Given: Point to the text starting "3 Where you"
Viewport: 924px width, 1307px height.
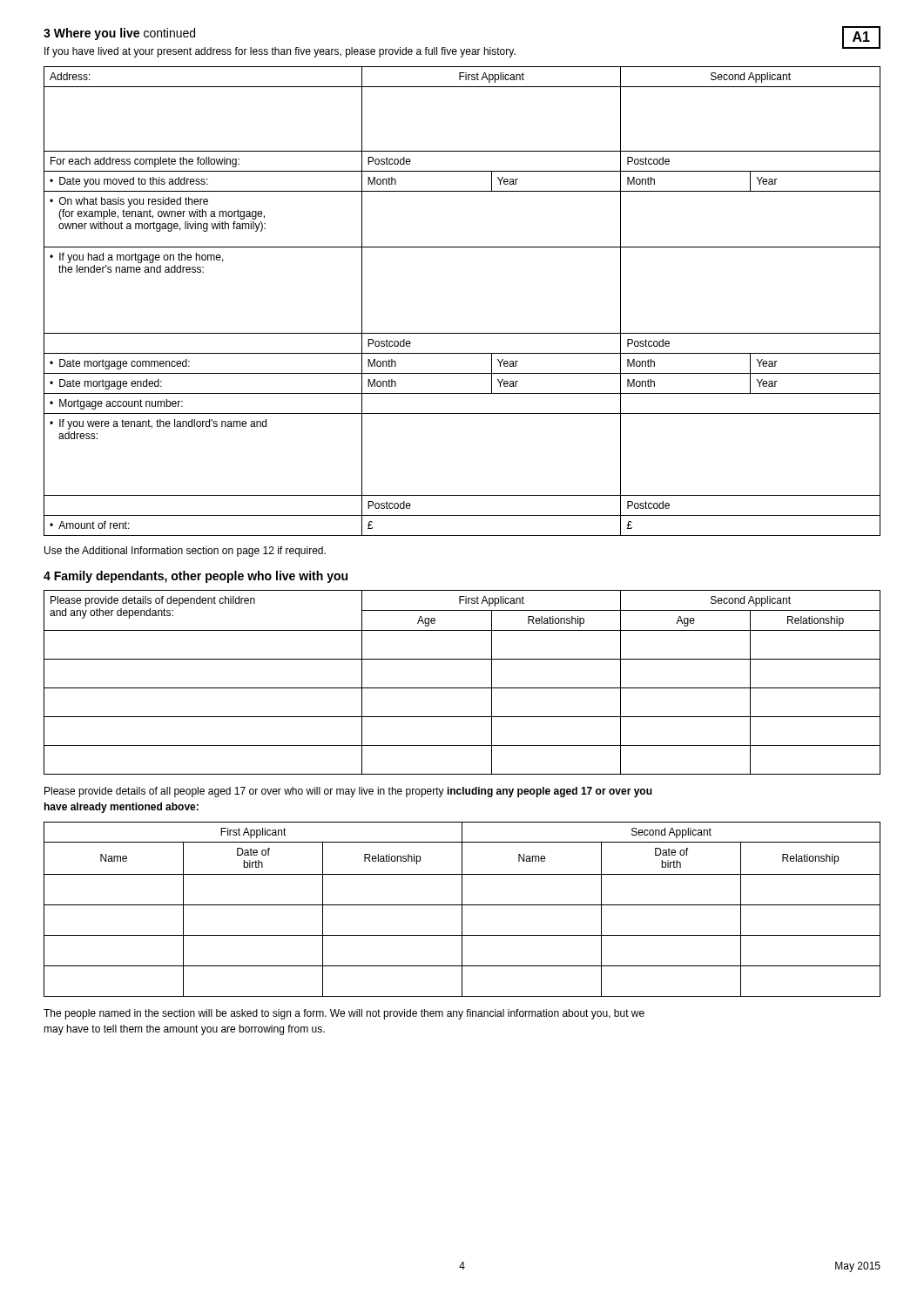Looking at the screenshot, I should coord(120,33).
